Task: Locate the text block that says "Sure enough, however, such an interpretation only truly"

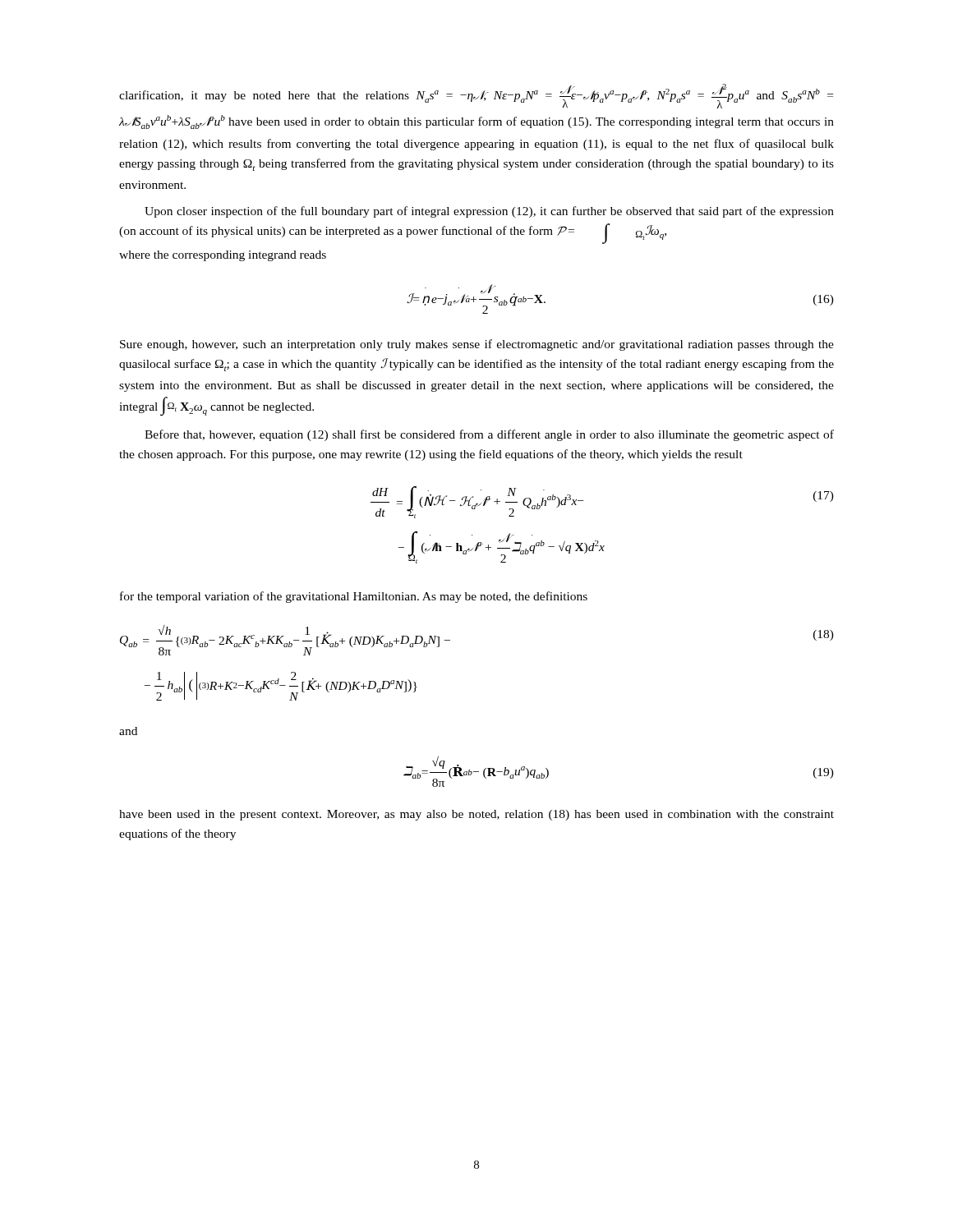Action: 476,376
